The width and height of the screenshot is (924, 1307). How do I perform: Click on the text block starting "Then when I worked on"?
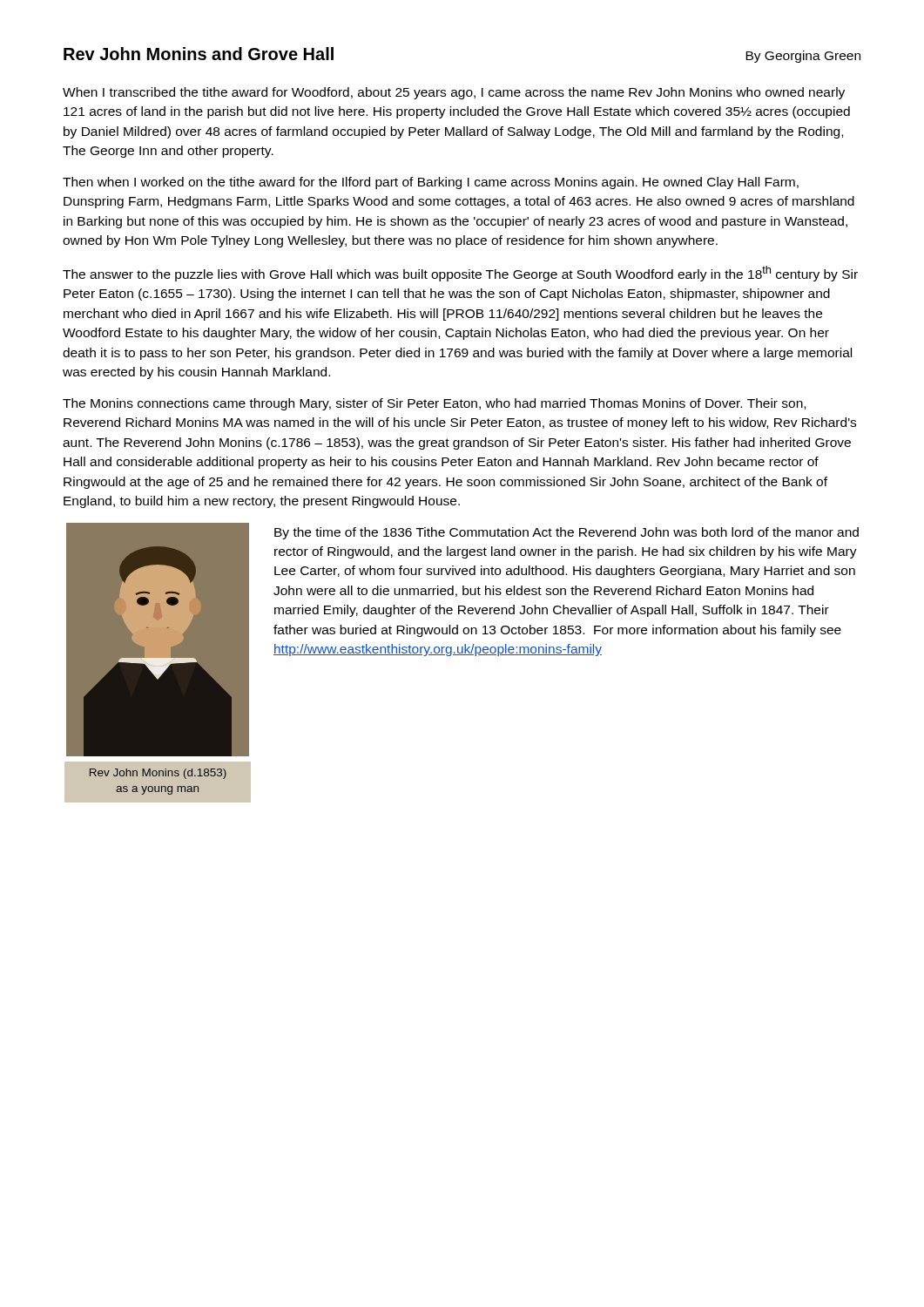tap(459, 211)
